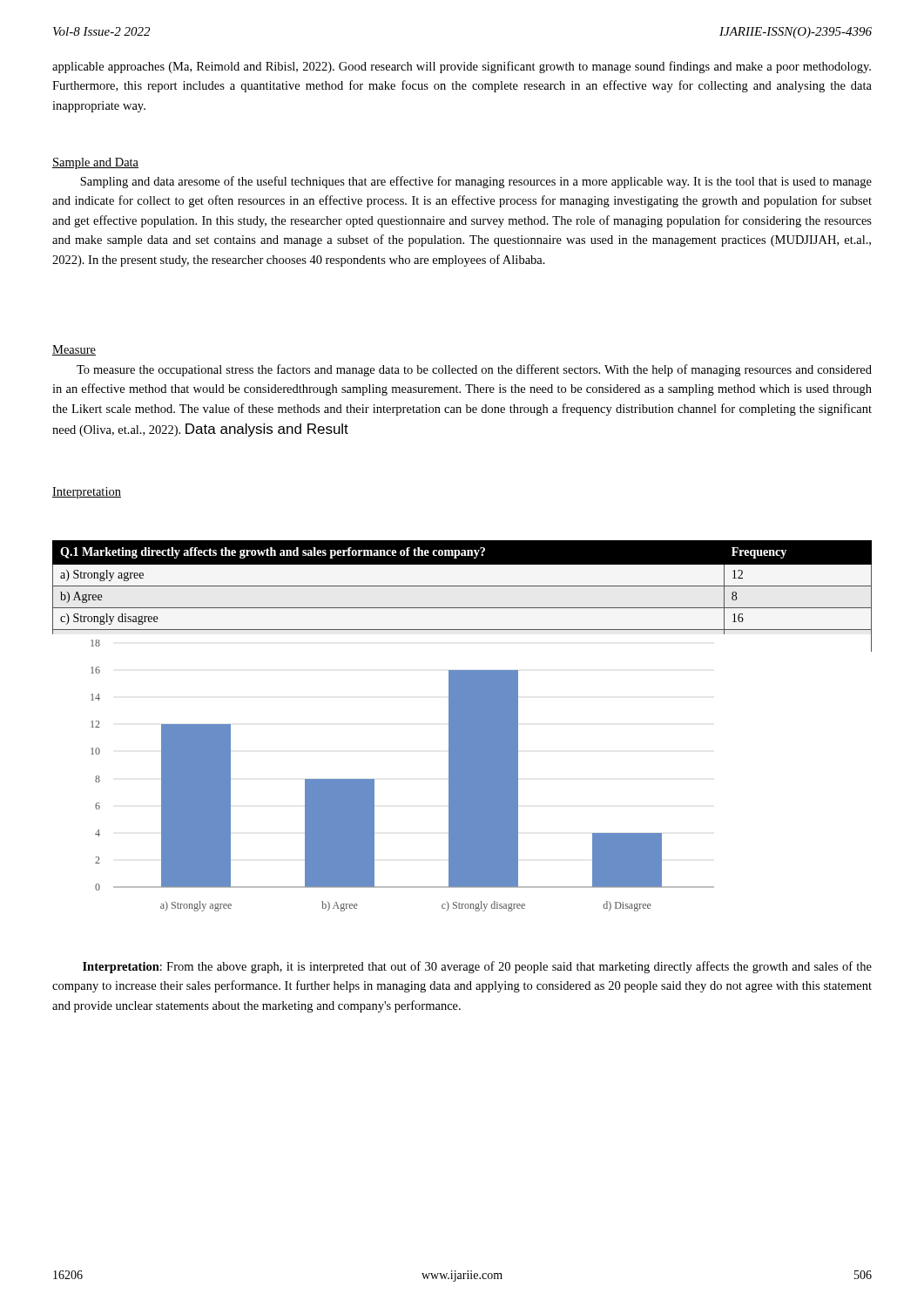
Task: Point to the text block starting "Sample and Data"
Action: tap(95, 162)
